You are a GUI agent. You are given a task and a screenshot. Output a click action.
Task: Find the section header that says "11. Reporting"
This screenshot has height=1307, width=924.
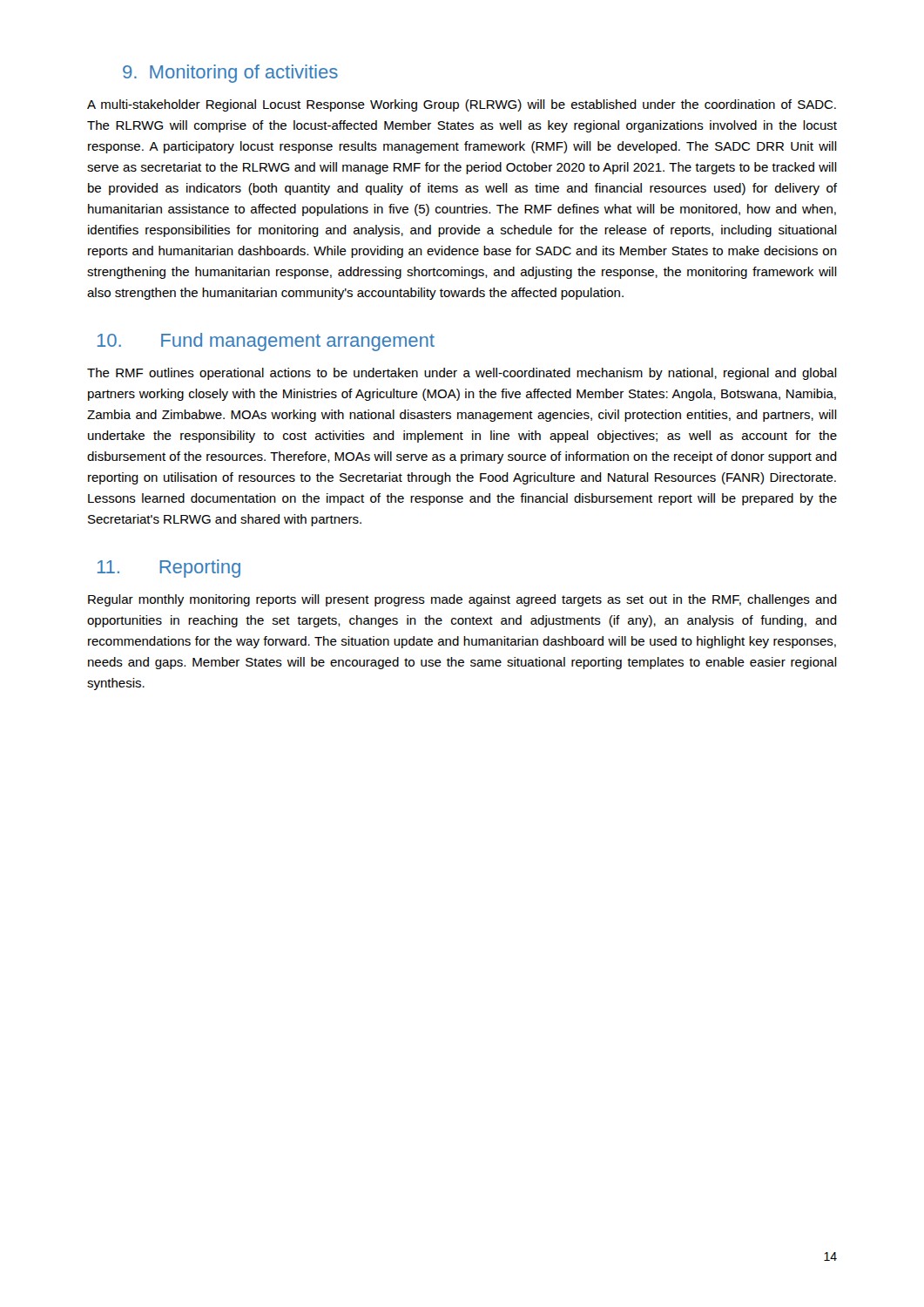[169, 567]
